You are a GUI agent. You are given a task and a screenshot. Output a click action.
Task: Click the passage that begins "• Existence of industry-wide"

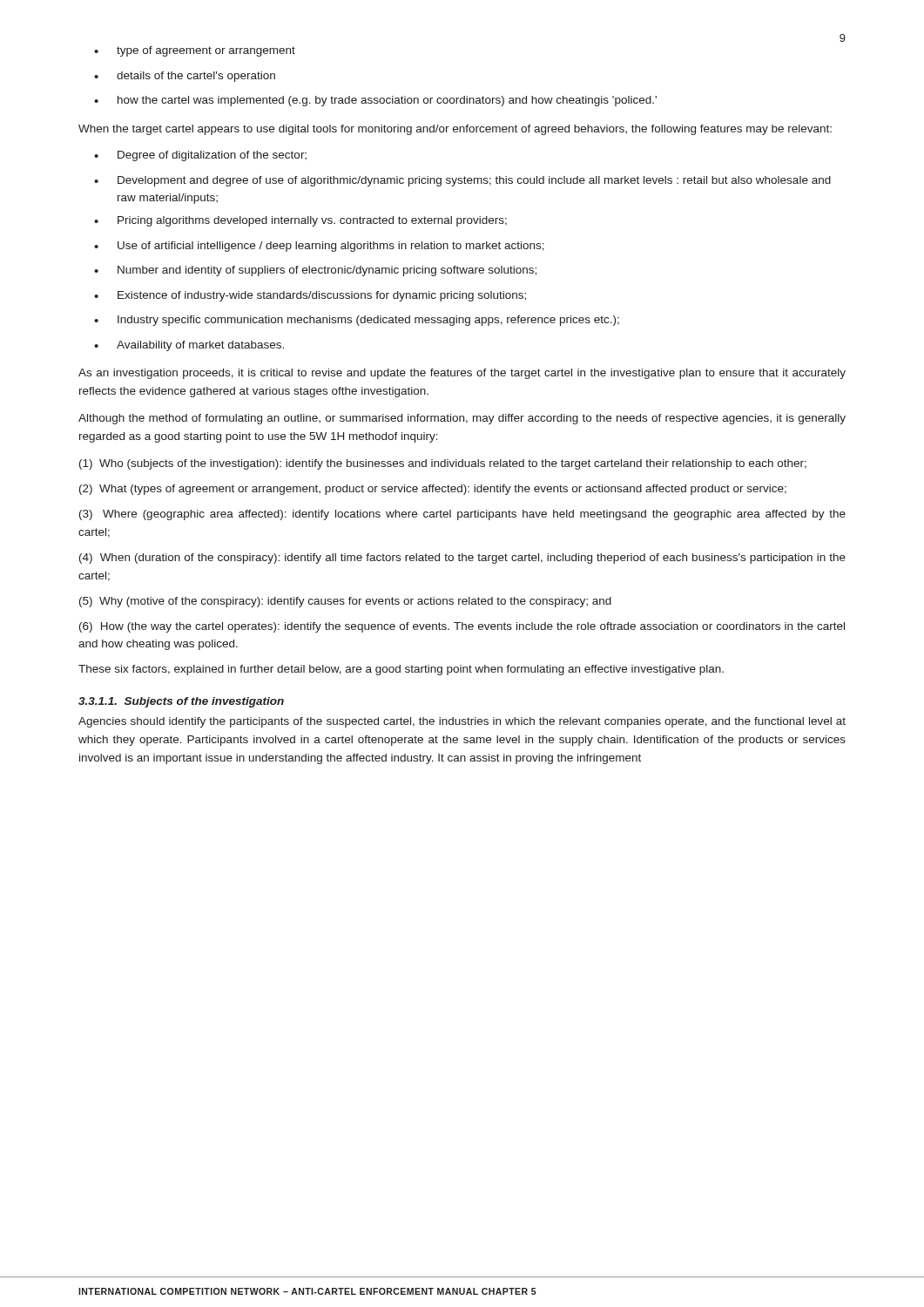(470, 296)
